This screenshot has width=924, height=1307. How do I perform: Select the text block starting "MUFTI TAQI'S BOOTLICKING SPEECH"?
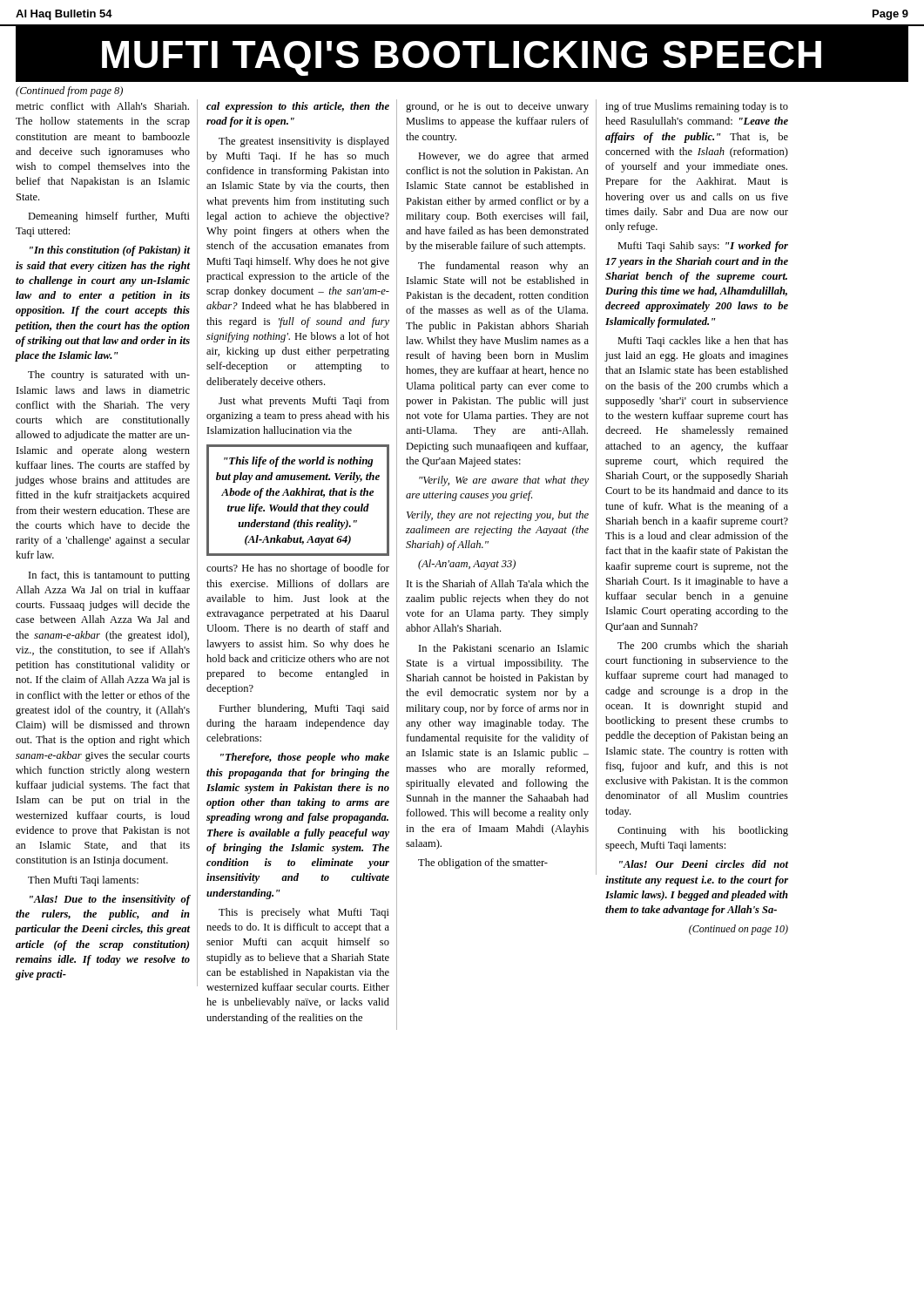pos(462,54)
